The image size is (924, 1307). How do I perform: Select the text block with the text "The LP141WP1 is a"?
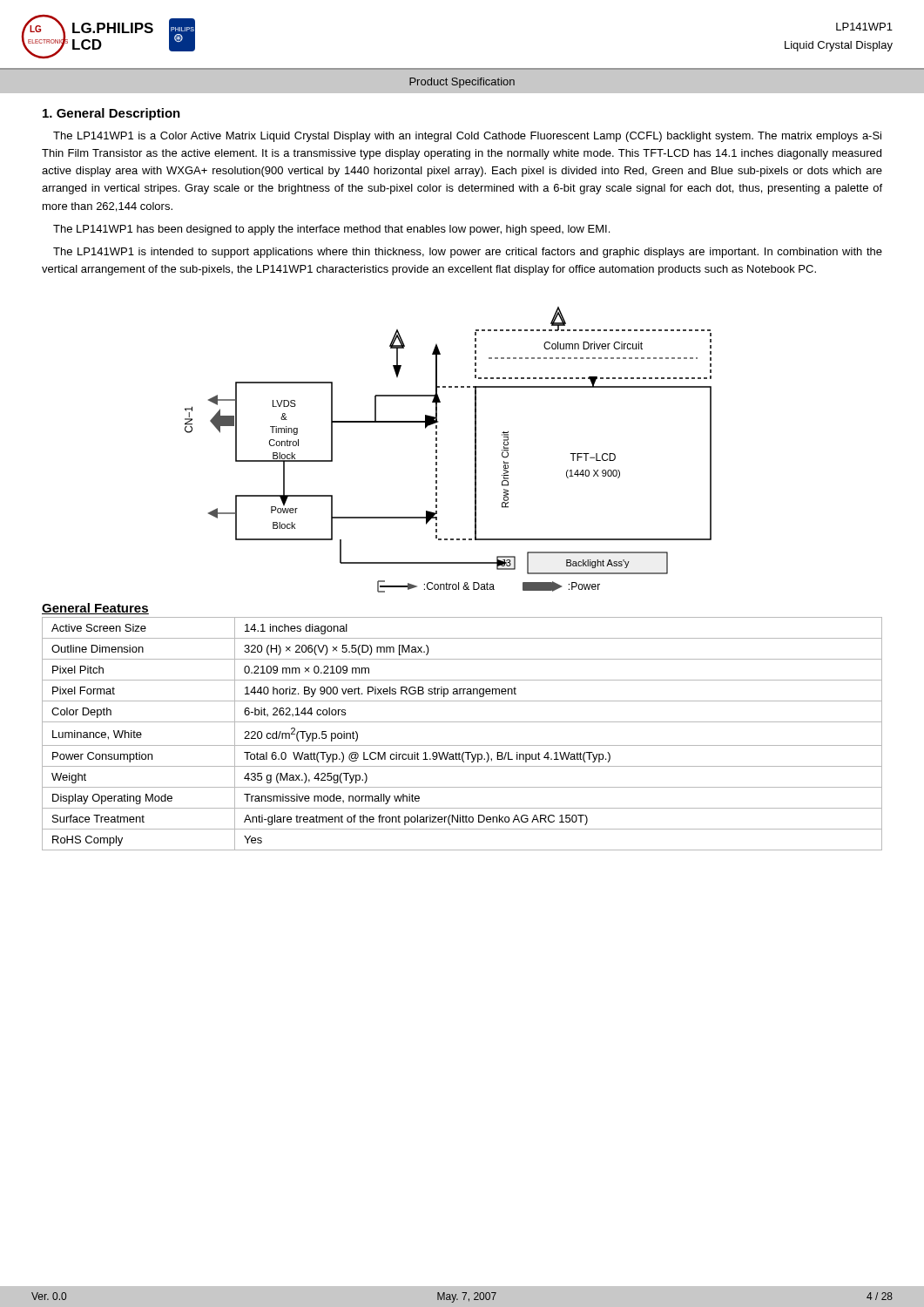pyautogui.click(x=462, y=171)
